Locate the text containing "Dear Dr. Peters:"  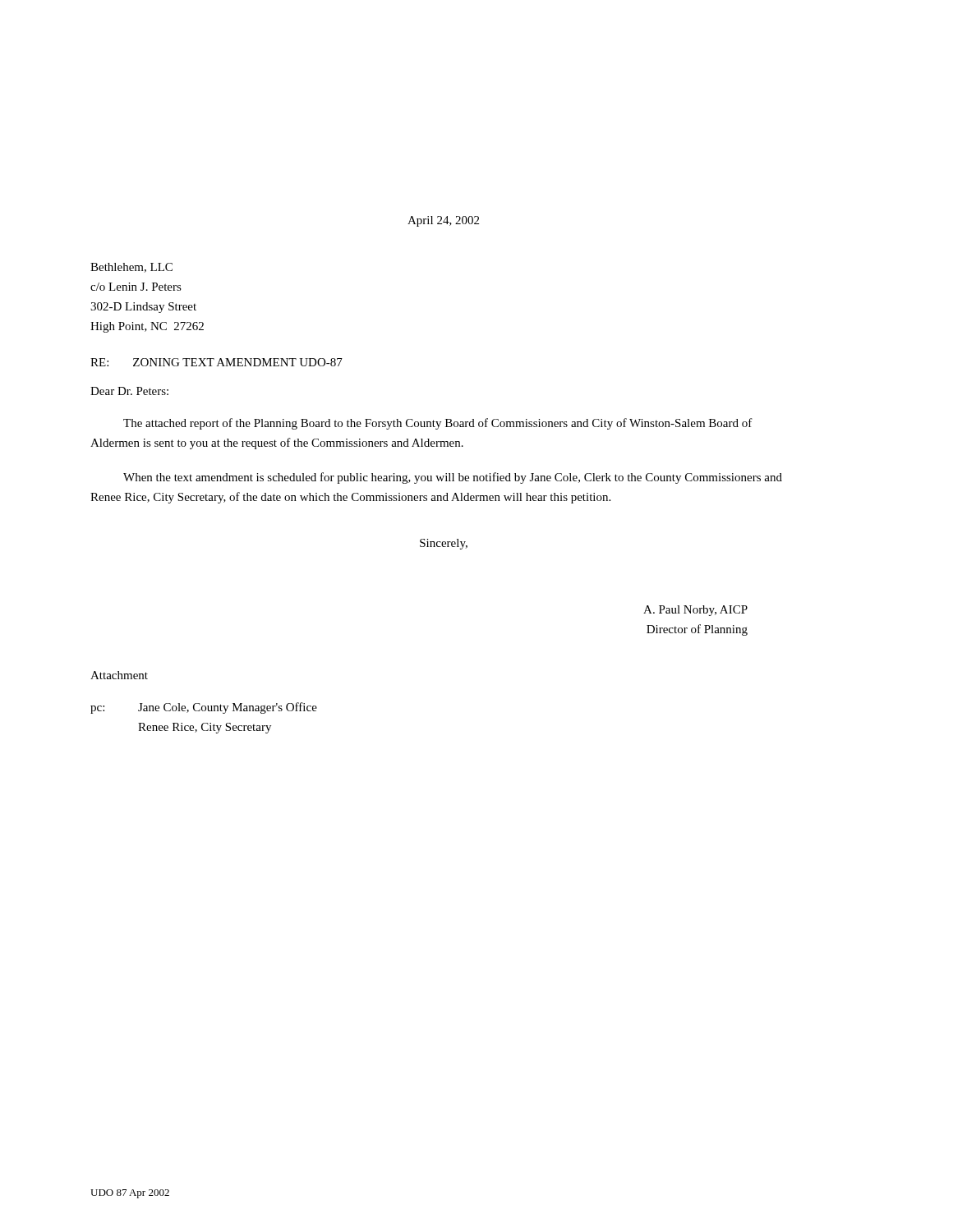coord(130,391)
